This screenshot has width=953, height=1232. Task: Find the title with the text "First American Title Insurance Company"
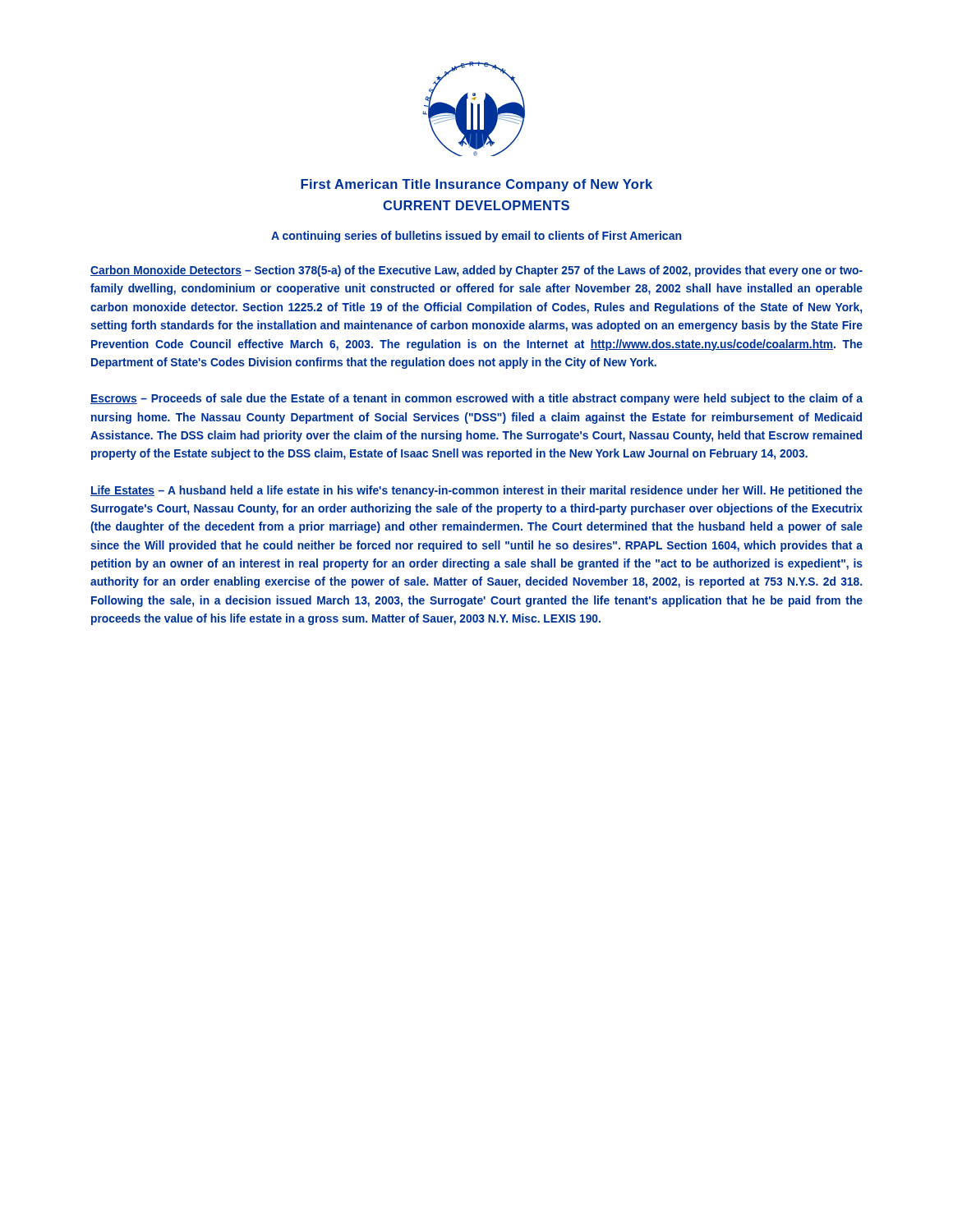(x=476, y=194)
